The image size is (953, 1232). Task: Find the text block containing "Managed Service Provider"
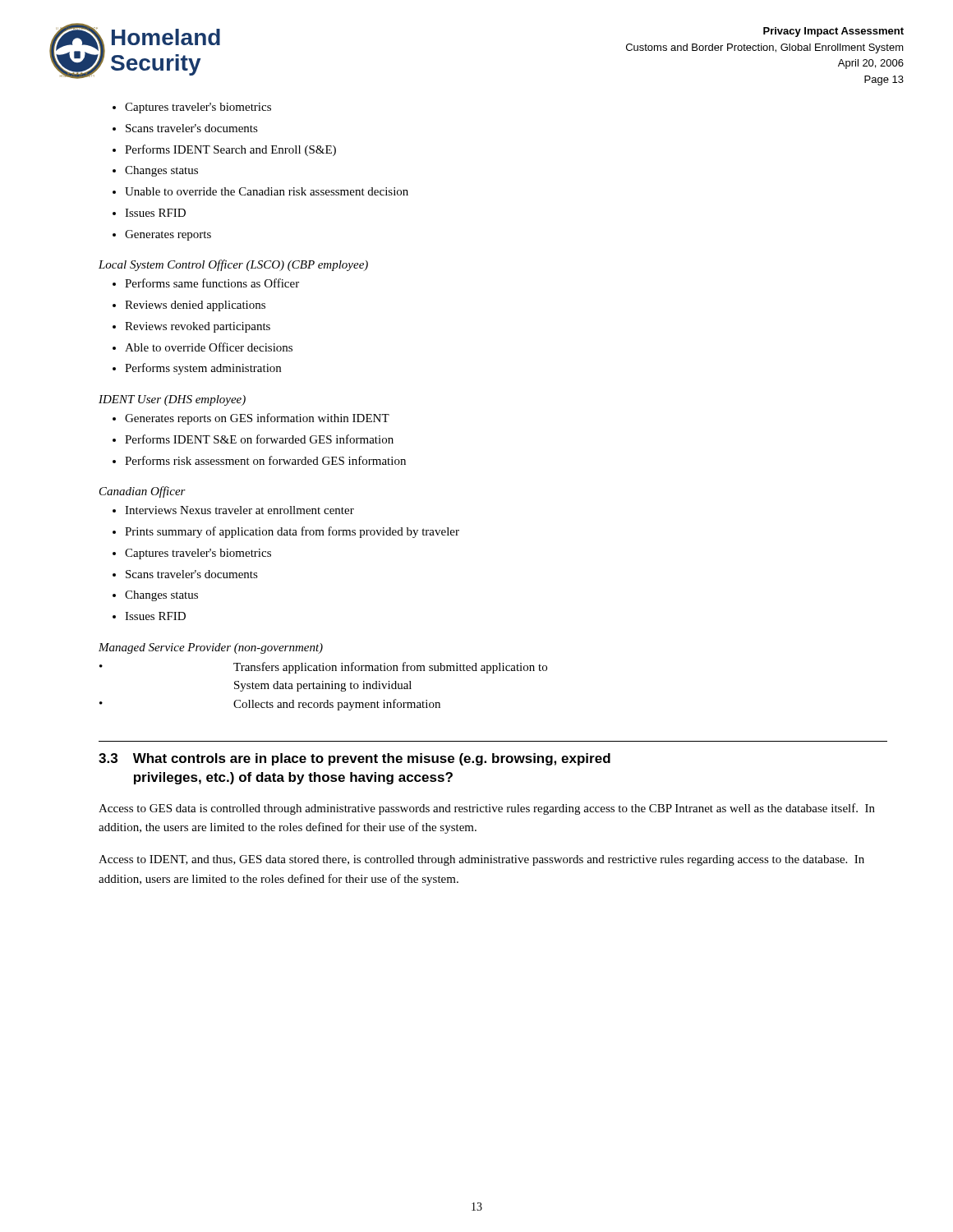(211, 648)
